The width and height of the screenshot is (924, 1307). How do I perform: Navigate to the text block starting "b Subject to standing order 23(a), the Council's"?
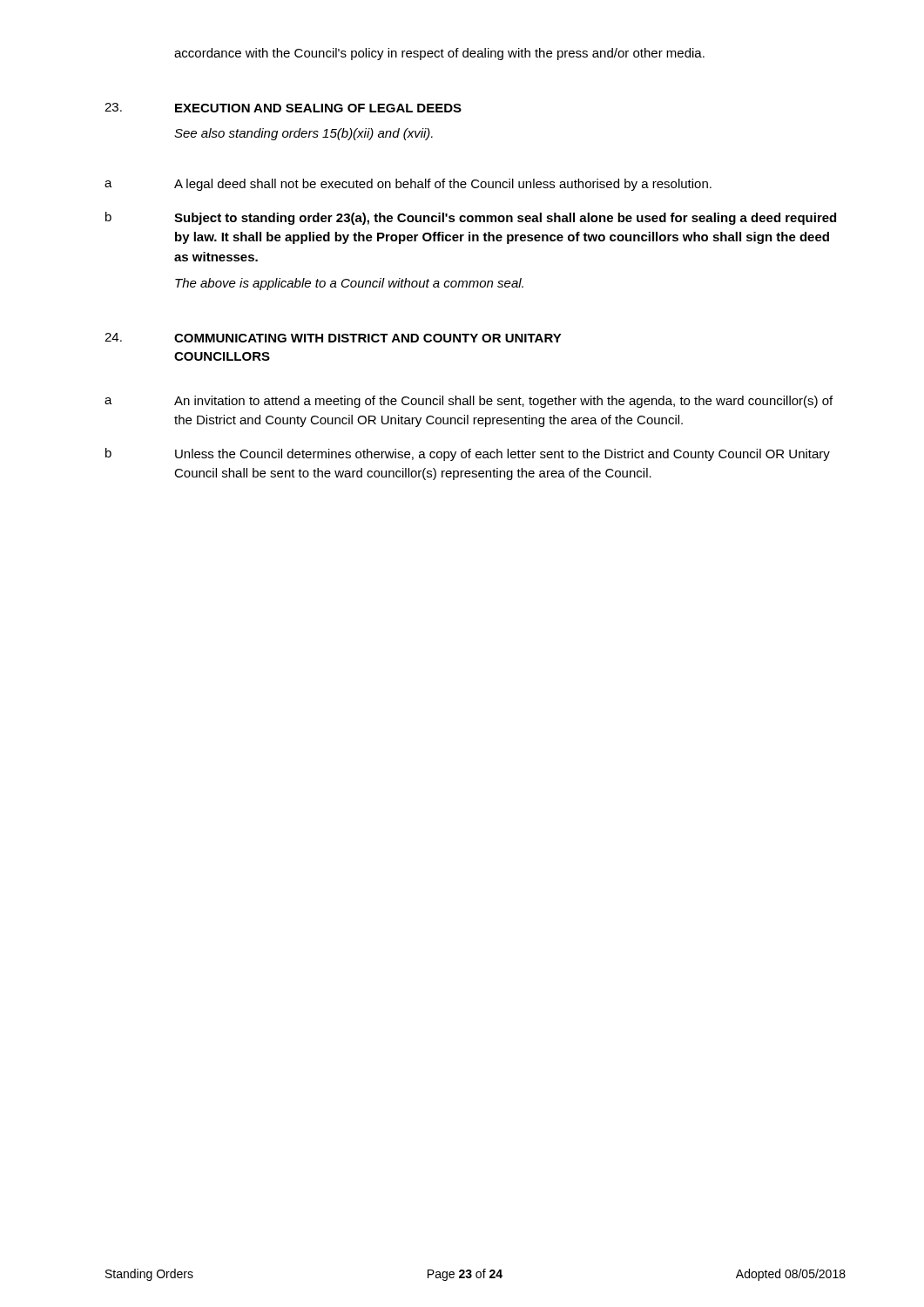coord(475,237)
